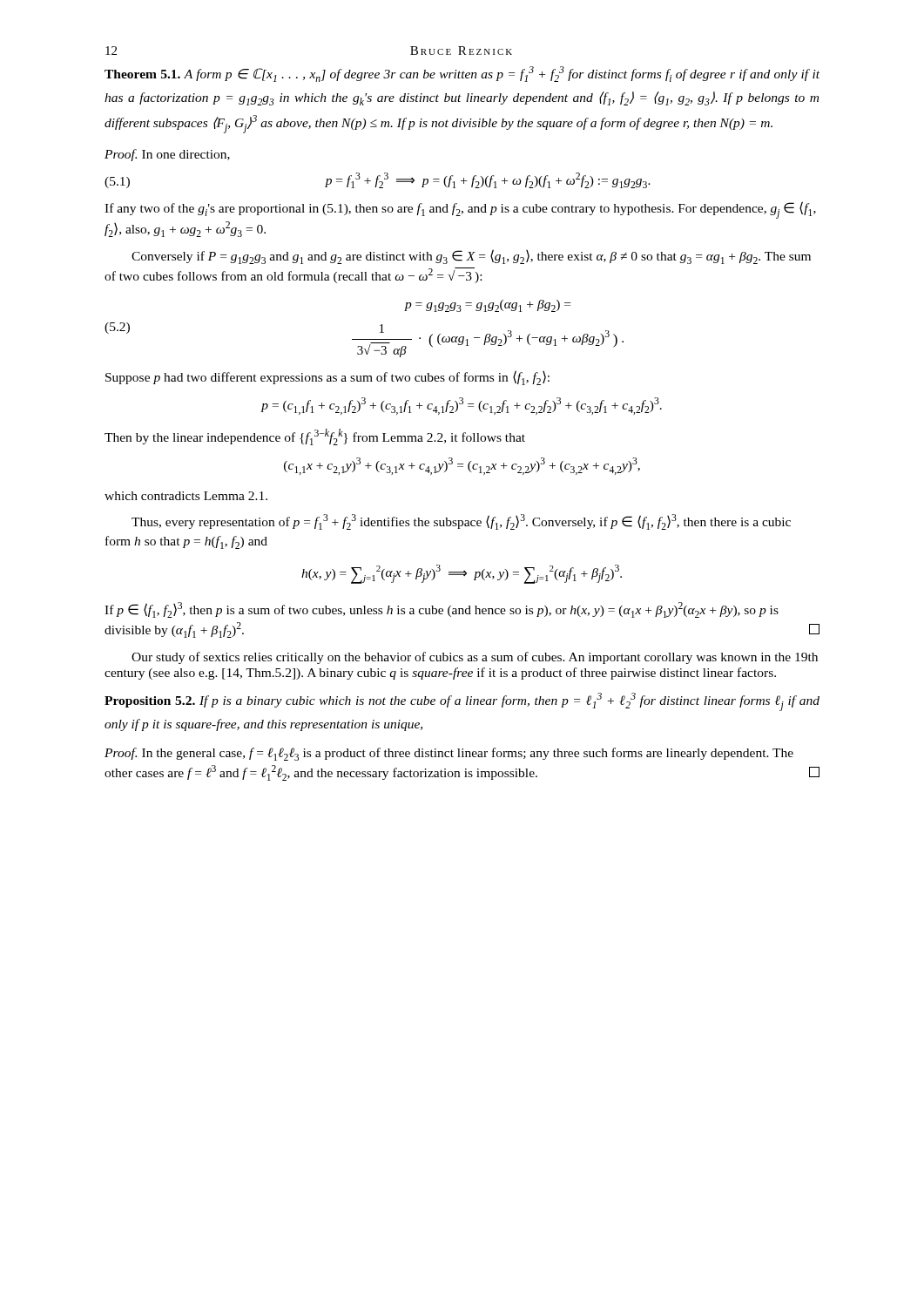Find the region starting "Then by the linear independence"
Screen dimensions: 1307x924
click(315, 438)
